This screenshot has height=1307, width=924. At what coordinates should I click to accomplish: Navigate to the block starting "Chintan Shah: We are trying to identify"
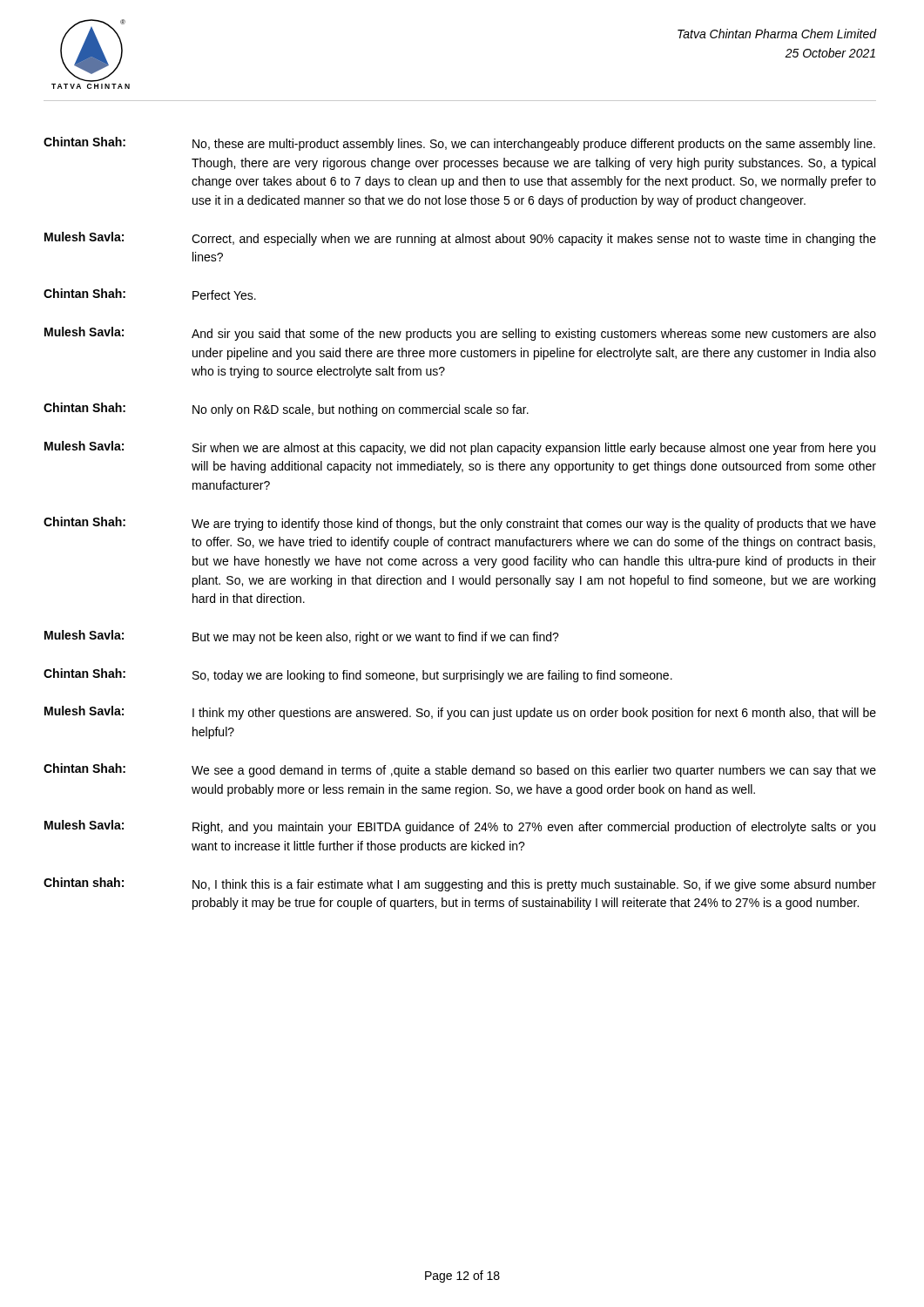(x=460, y=562)
